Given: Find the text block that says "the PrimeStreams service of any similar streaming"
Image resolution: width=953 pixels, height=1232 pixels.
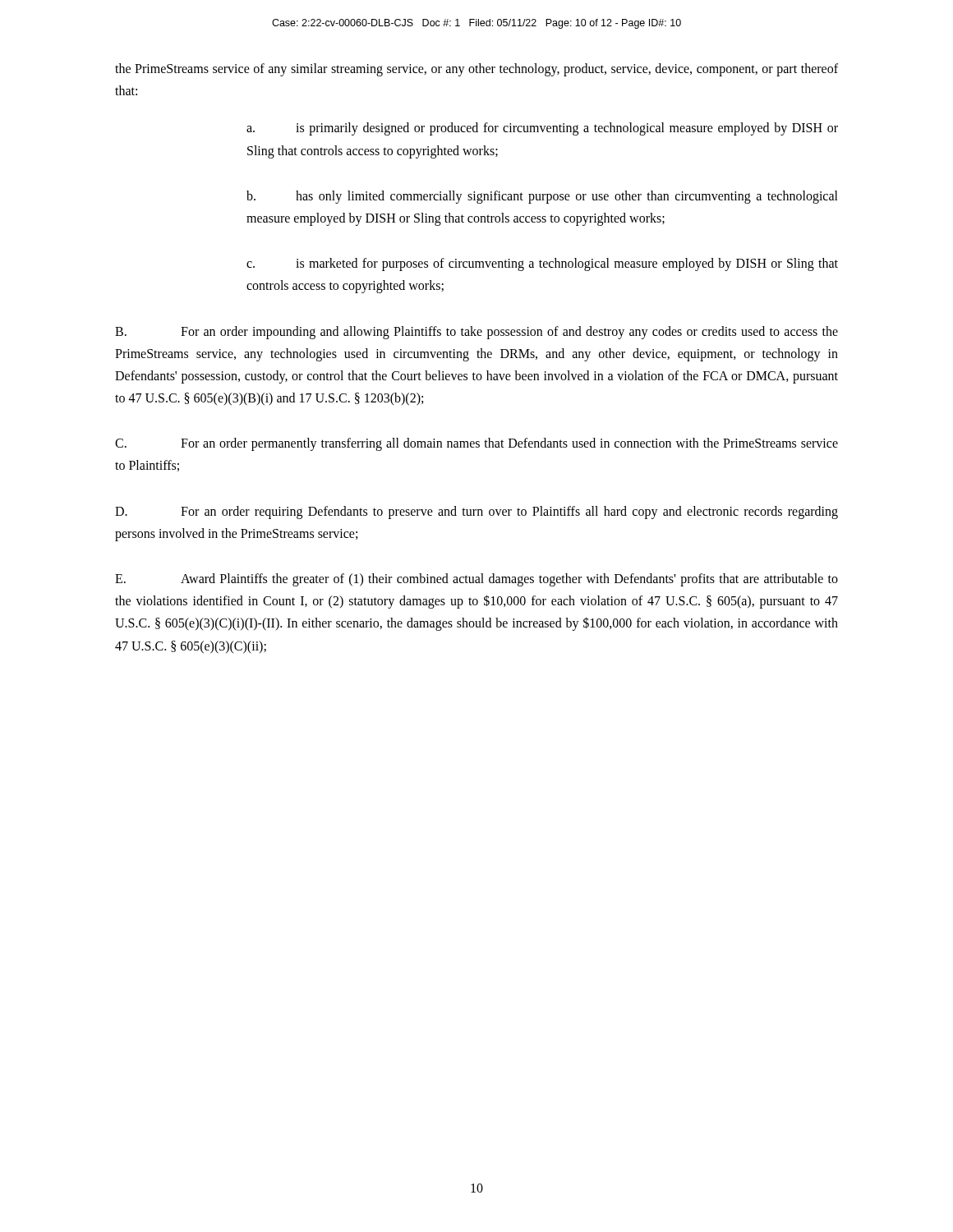Looking at the screenshot, I should click(476, 80).
